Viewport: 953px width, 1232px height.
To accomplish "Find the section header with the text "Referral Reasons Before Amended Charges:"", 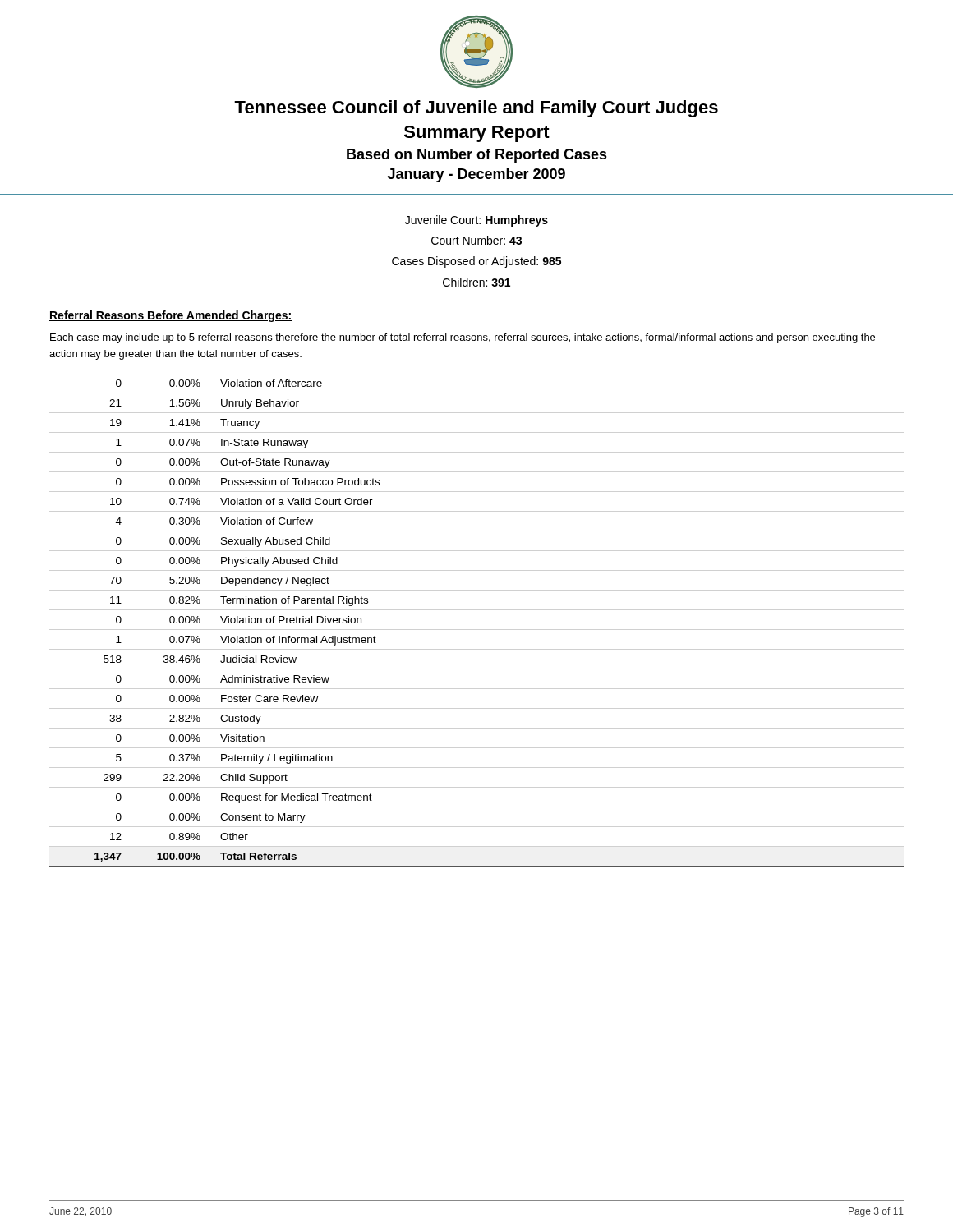I will tap(171, 315).
